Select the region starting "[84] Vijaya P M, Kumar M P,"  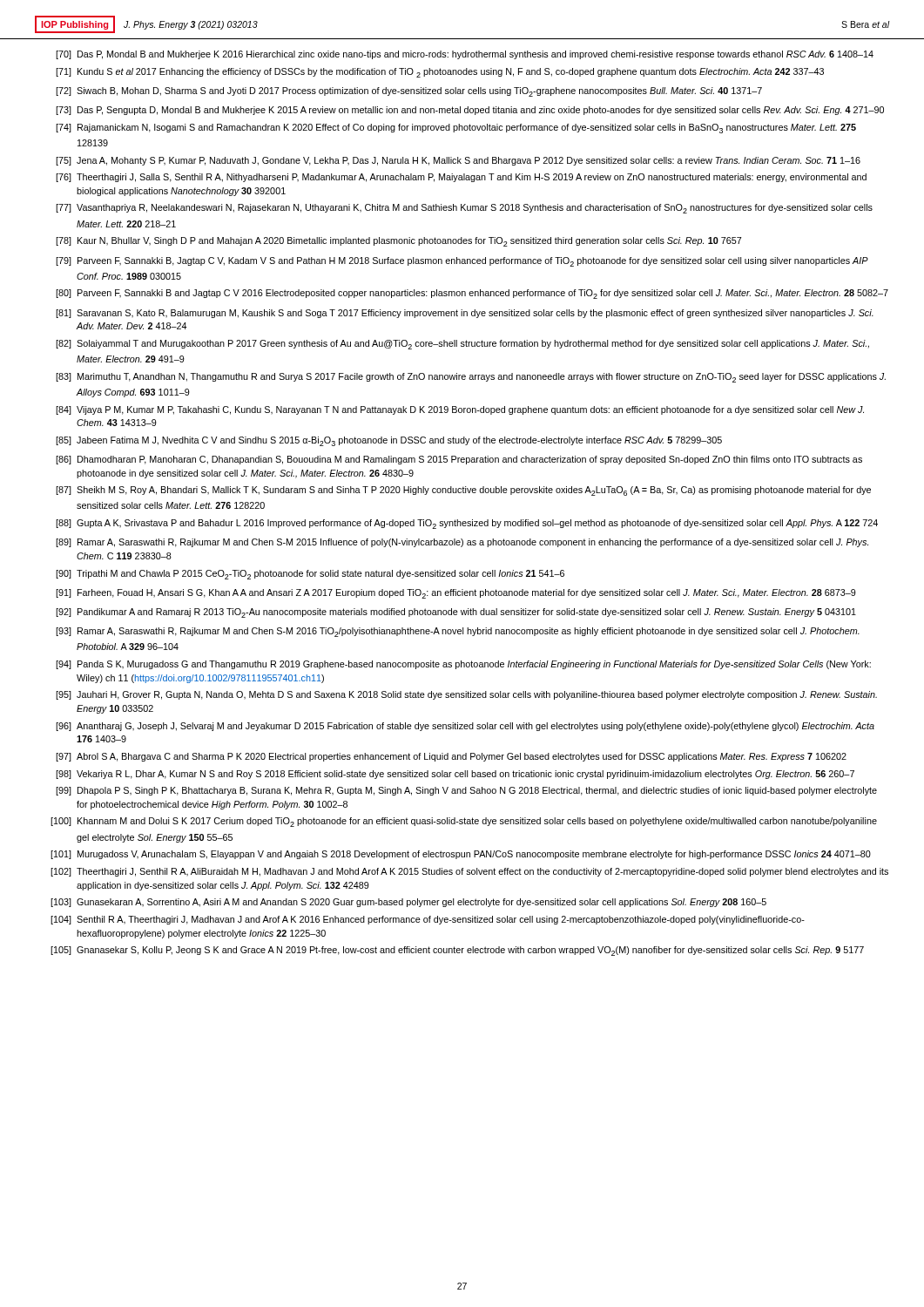click(462, 417)
